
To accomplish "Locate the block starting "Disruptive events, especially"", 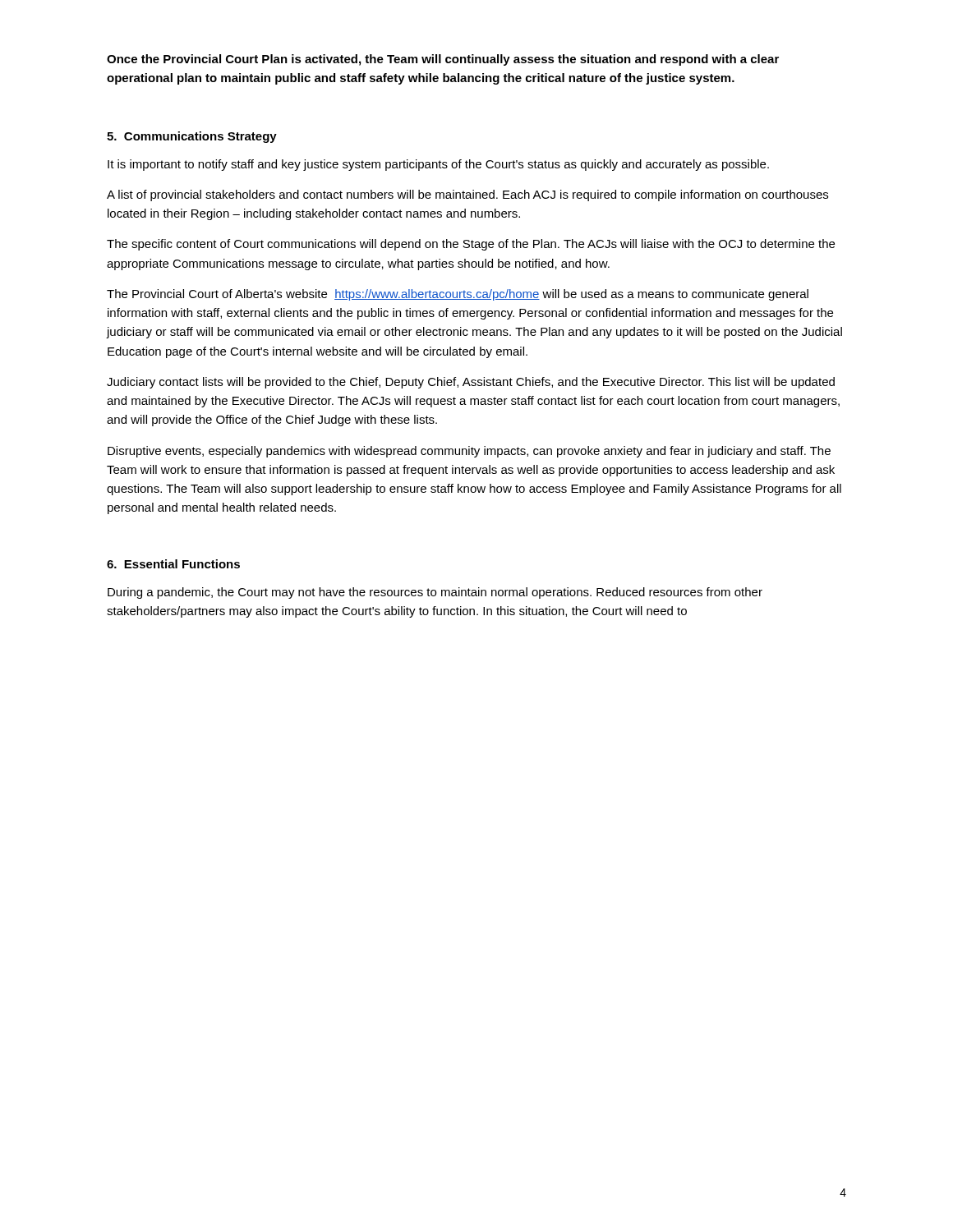I will (x=474, y=479).
